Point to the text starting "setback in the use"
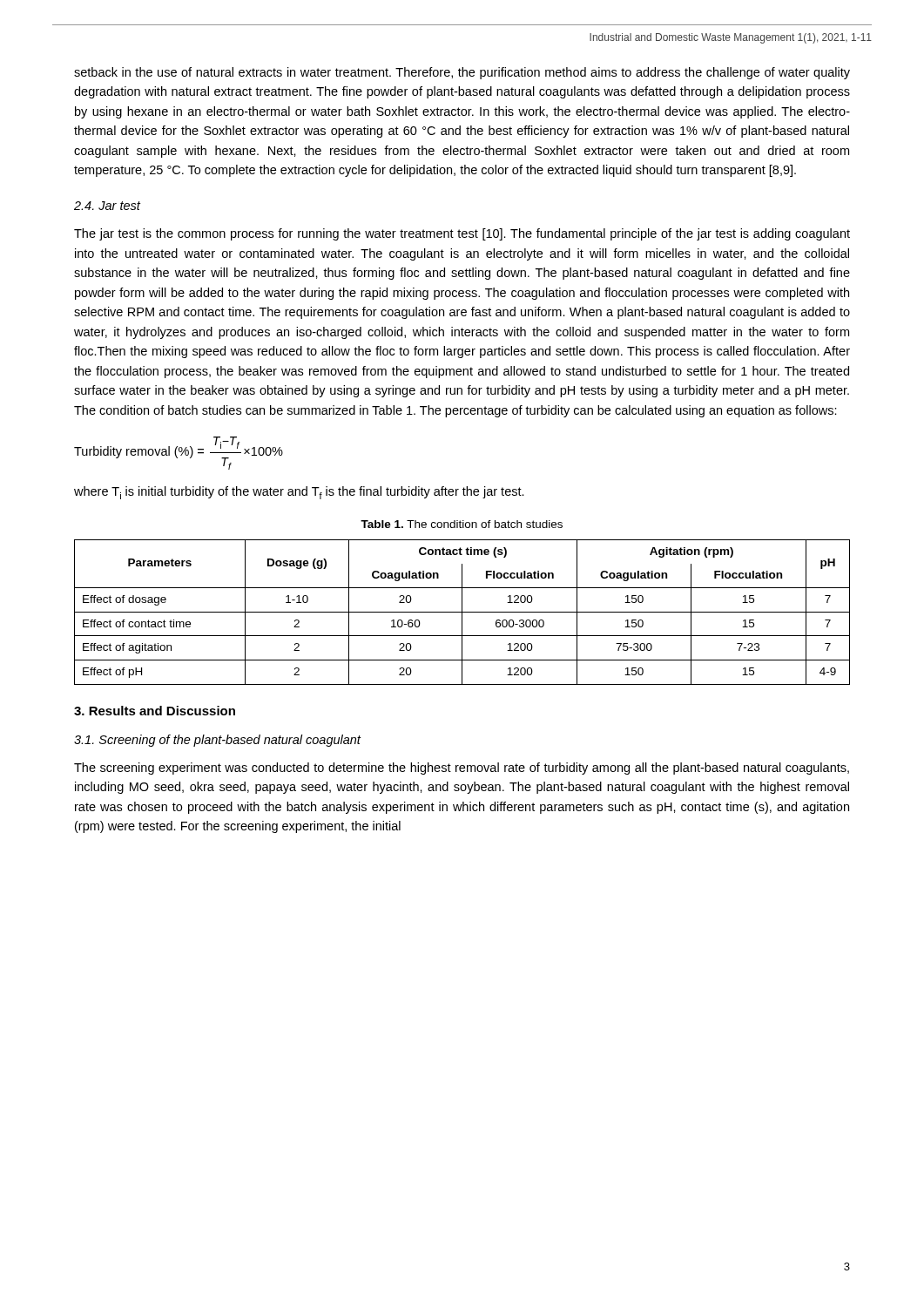This screenshot has width=924, height=1307. pyautogui.click(x=462, y=121)
